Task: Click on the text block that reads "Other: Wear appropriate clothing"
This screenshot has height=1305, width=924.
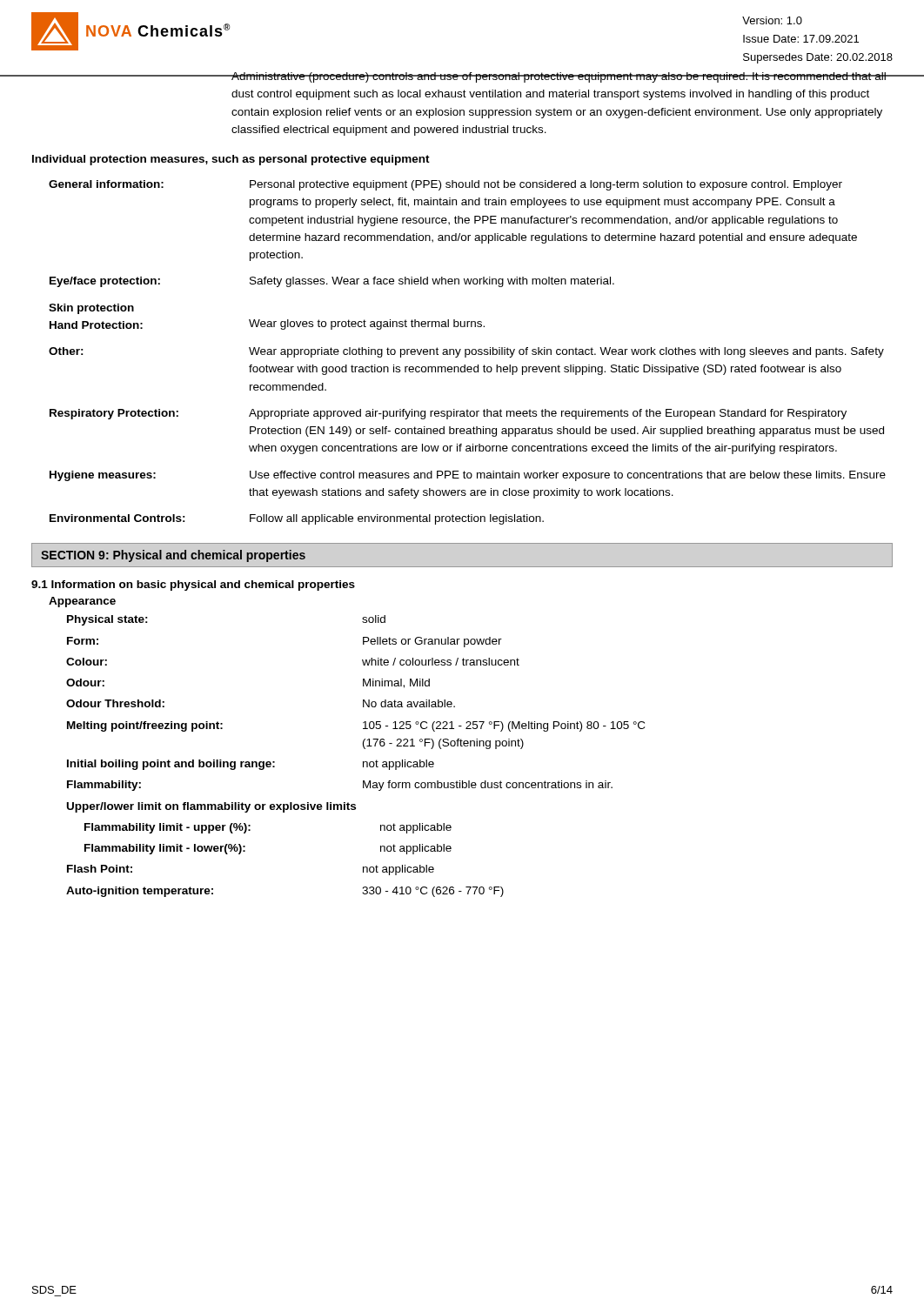Action: pyautogui.click(x=462, y=369)
